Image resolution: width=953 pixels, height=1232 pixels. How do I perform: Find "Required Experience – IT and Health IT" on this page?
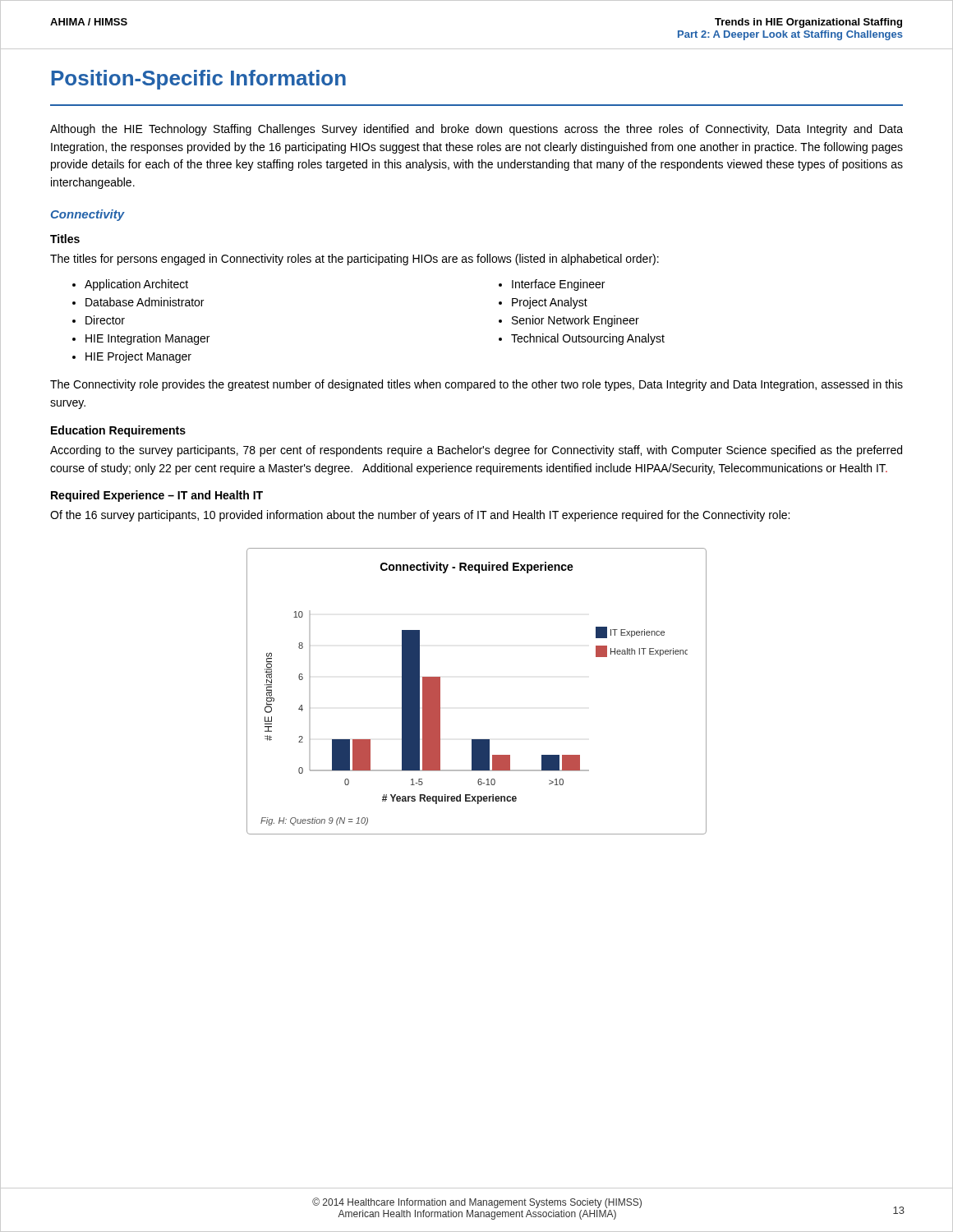[x=157, y=495]
